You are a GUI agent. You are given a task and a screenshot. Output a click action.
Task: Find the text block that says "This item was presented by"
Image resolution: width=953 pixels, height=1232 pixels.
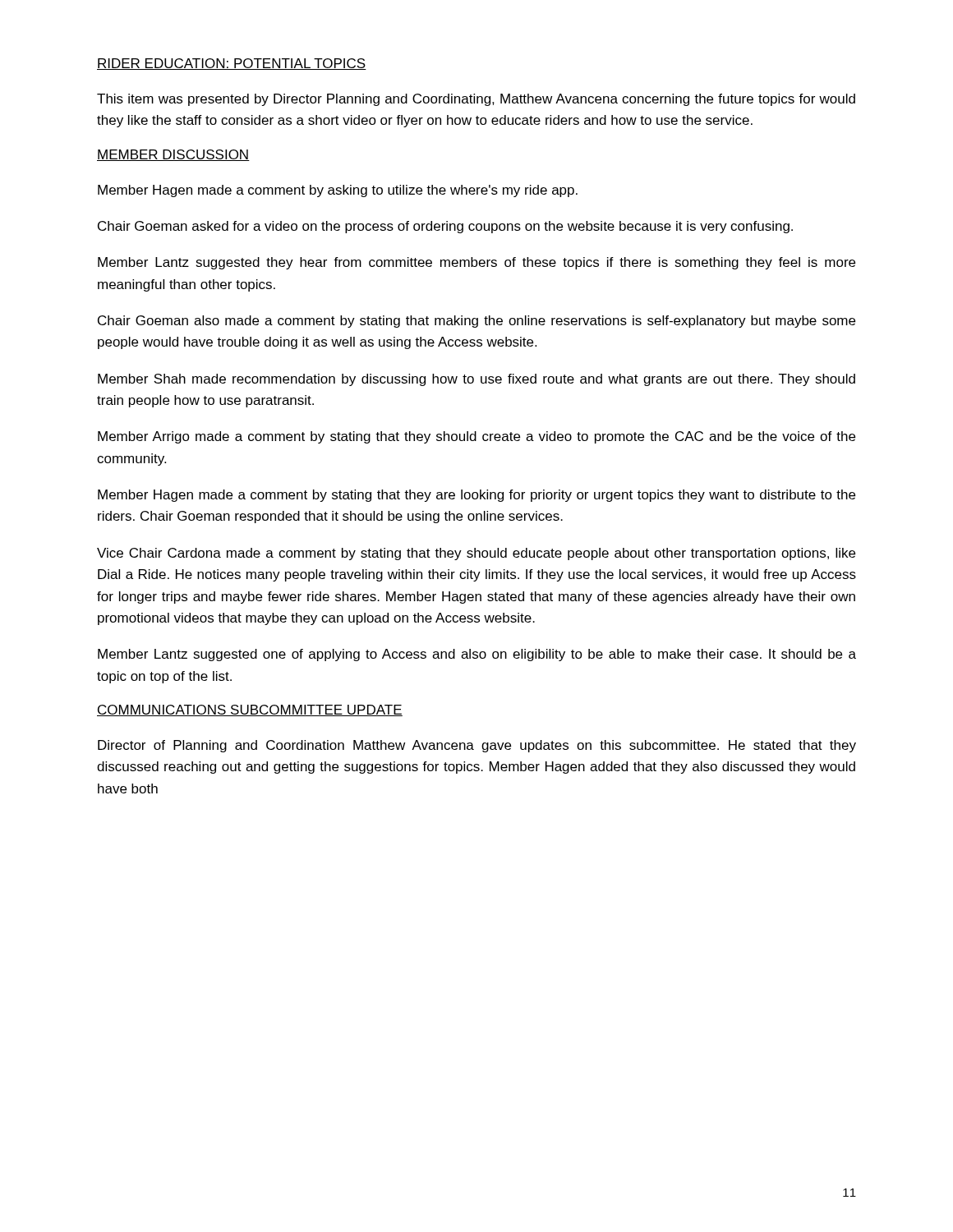(x=476, y=110)
